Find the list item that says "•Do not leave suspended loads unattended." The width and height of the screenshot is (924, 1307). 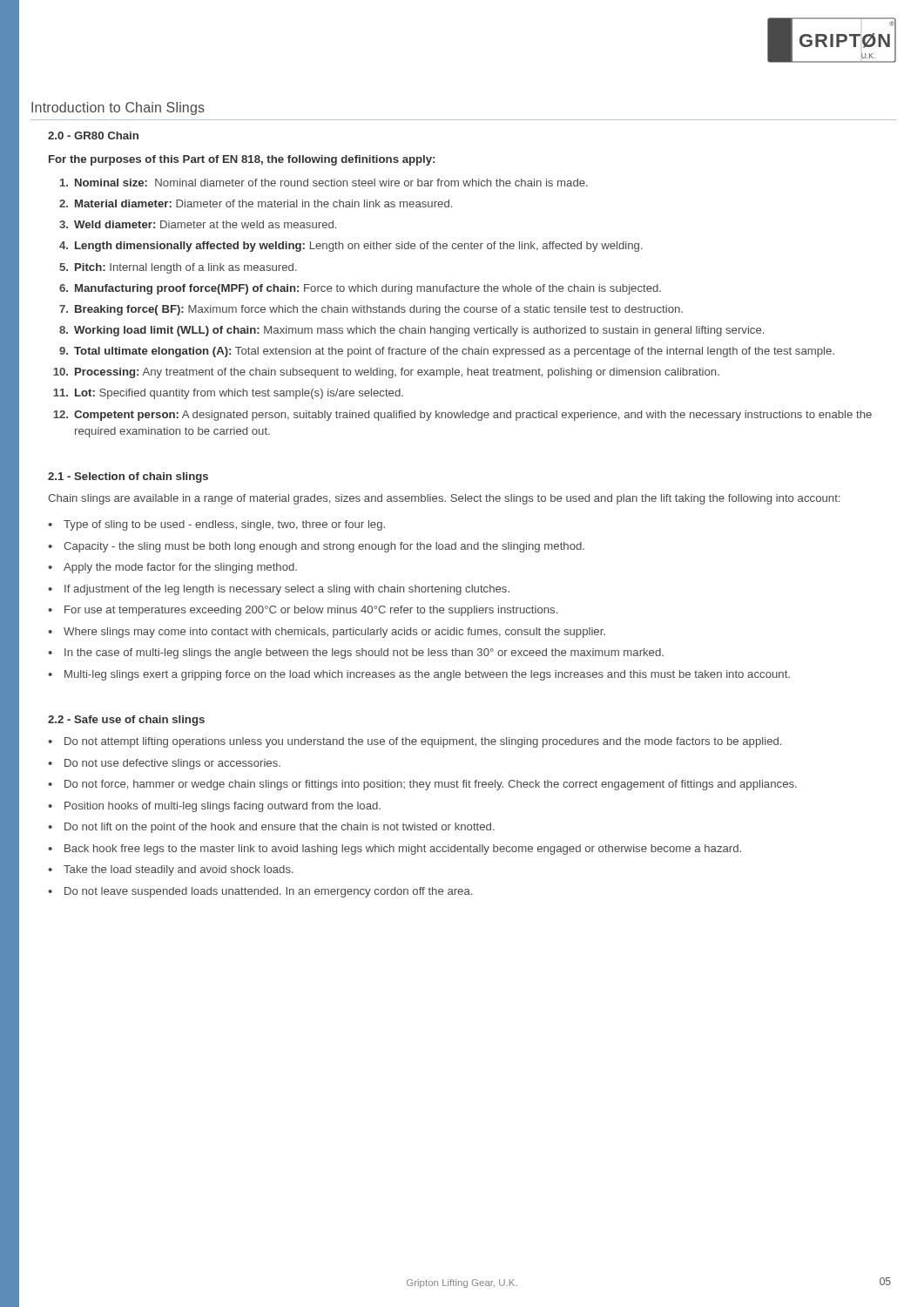click(465, 891)
